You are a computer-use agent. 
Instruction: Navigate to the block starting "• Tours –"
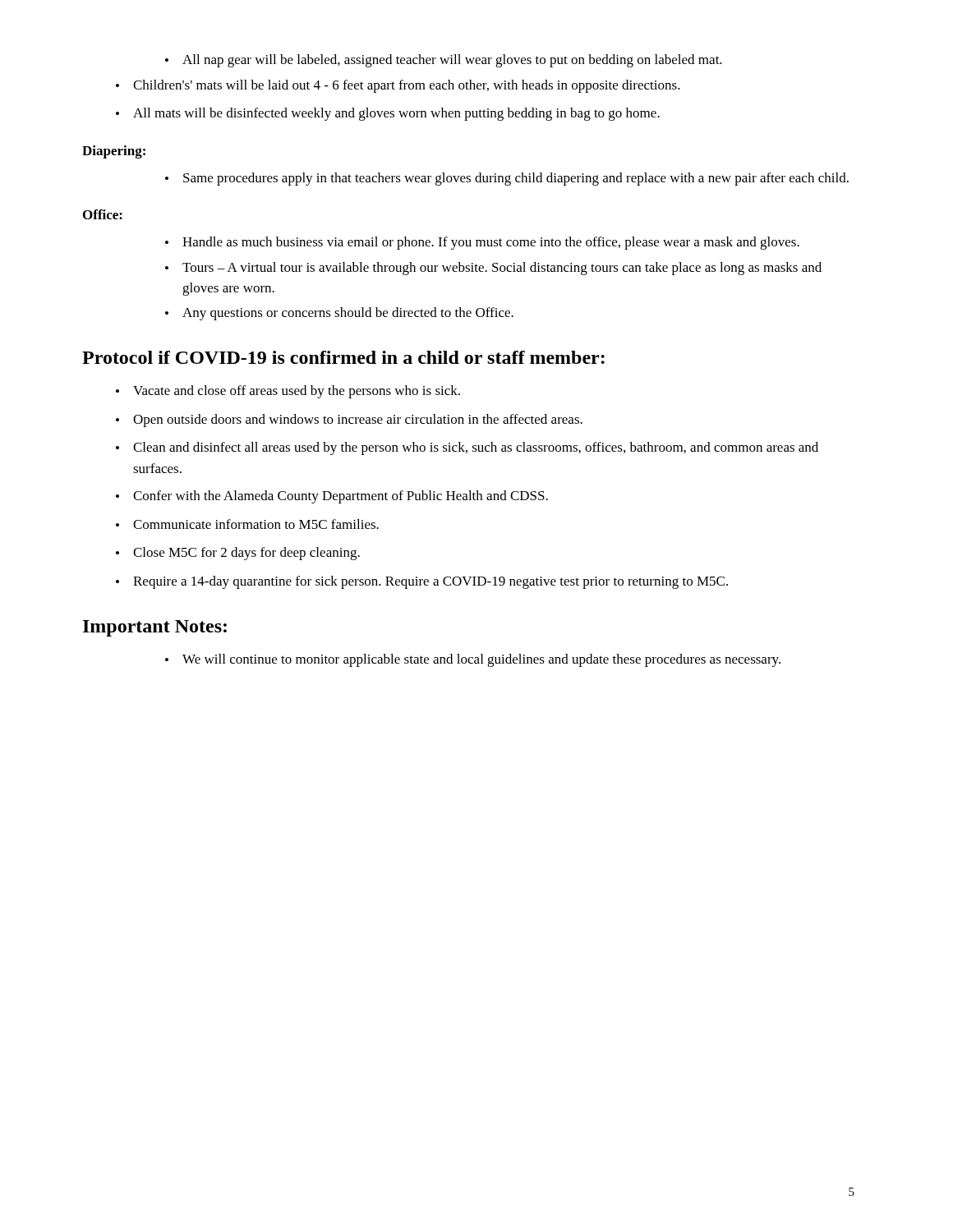point(509,278)
